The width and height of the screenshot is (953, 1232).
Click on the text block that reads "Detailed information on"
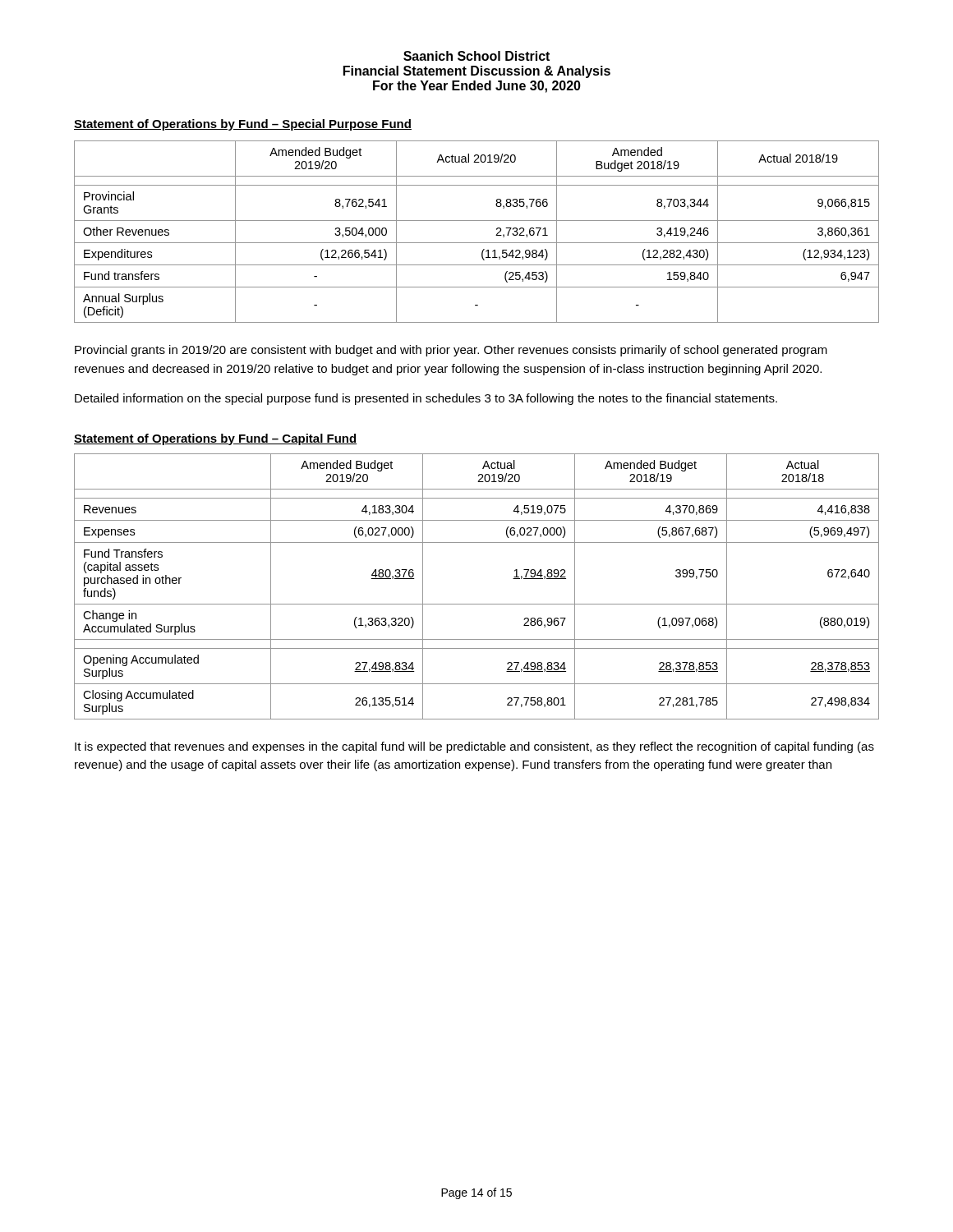[426, 398]
